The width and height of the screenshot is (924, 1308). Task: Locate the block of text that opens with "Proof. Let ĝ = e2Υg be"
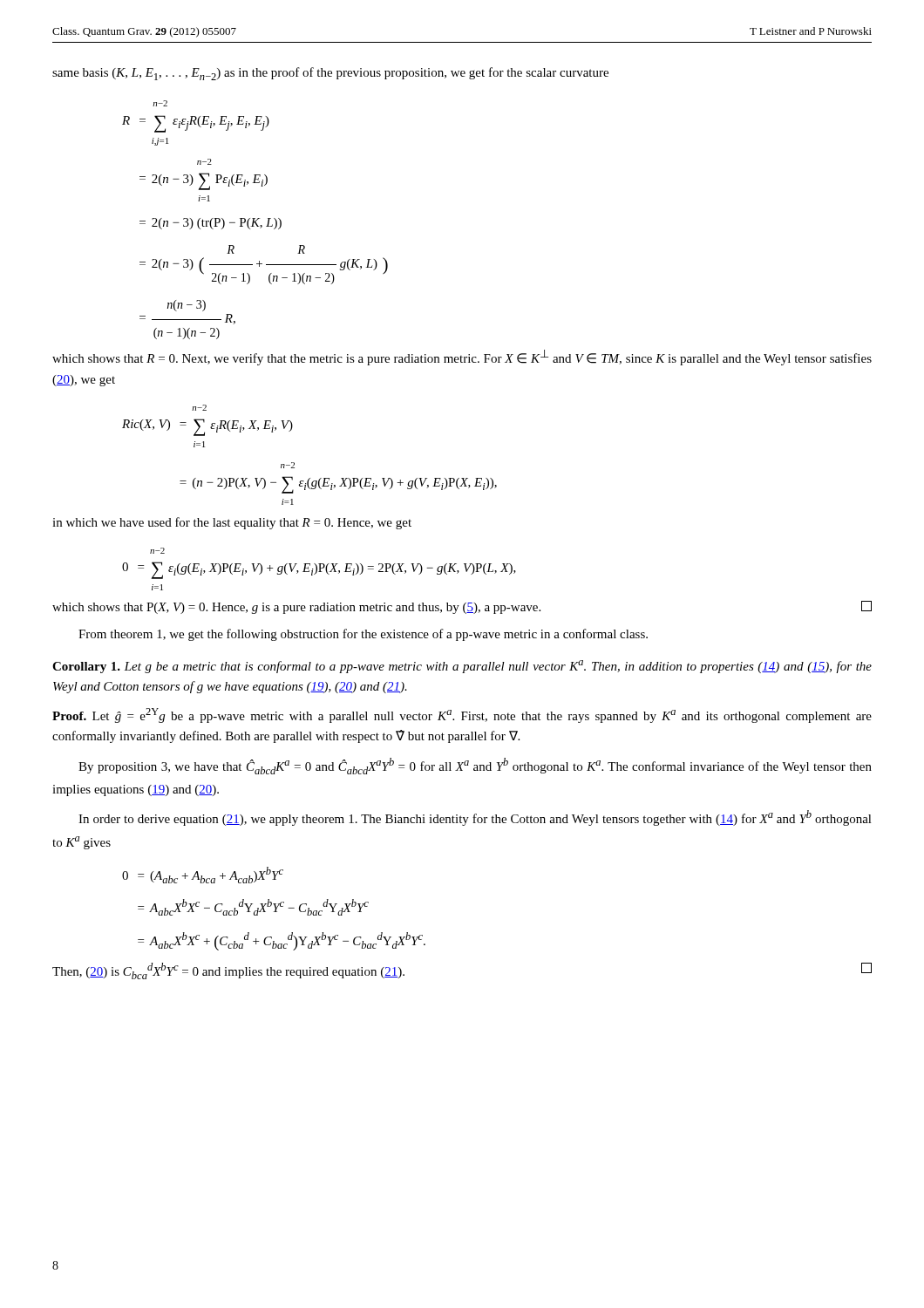pyautogui.click(x=462, y=778)
